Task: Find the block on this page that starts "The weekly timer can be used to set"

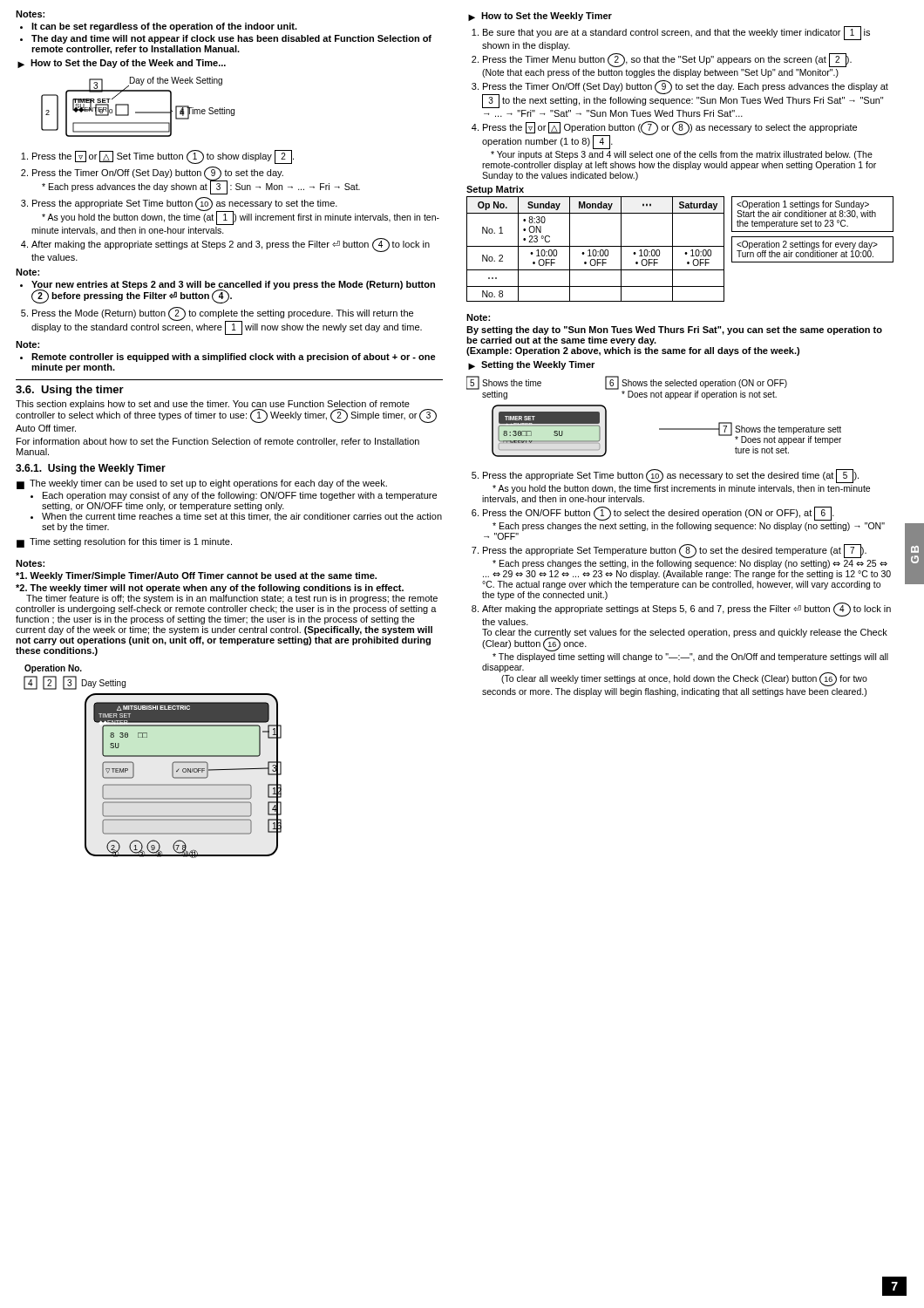Action: [x=209, y=483]
